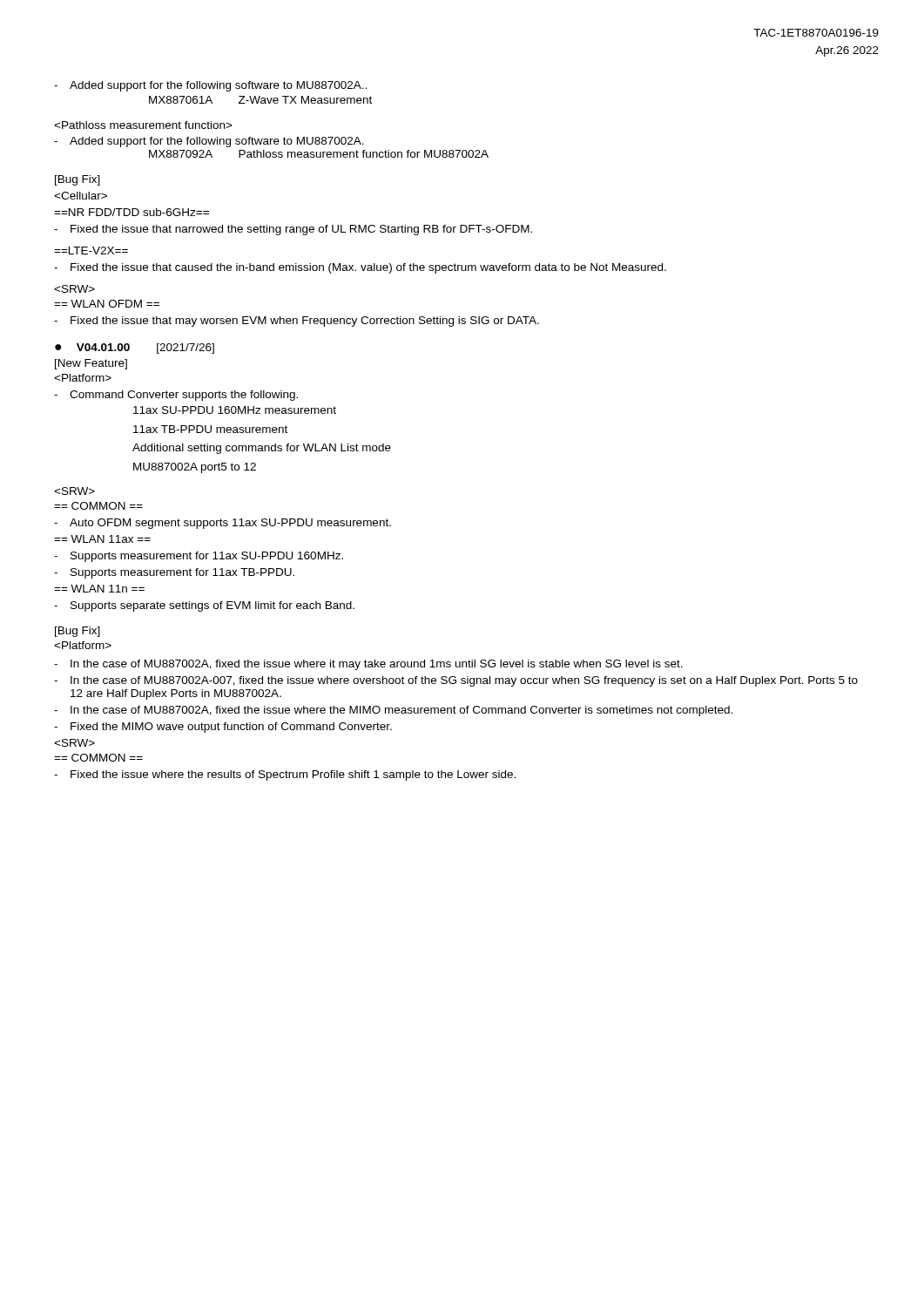This screenshot has height=1307, width=924.
Task: Find the list item containing "- Supports separate settings of EVM limit for"
Action: (204, 606)
